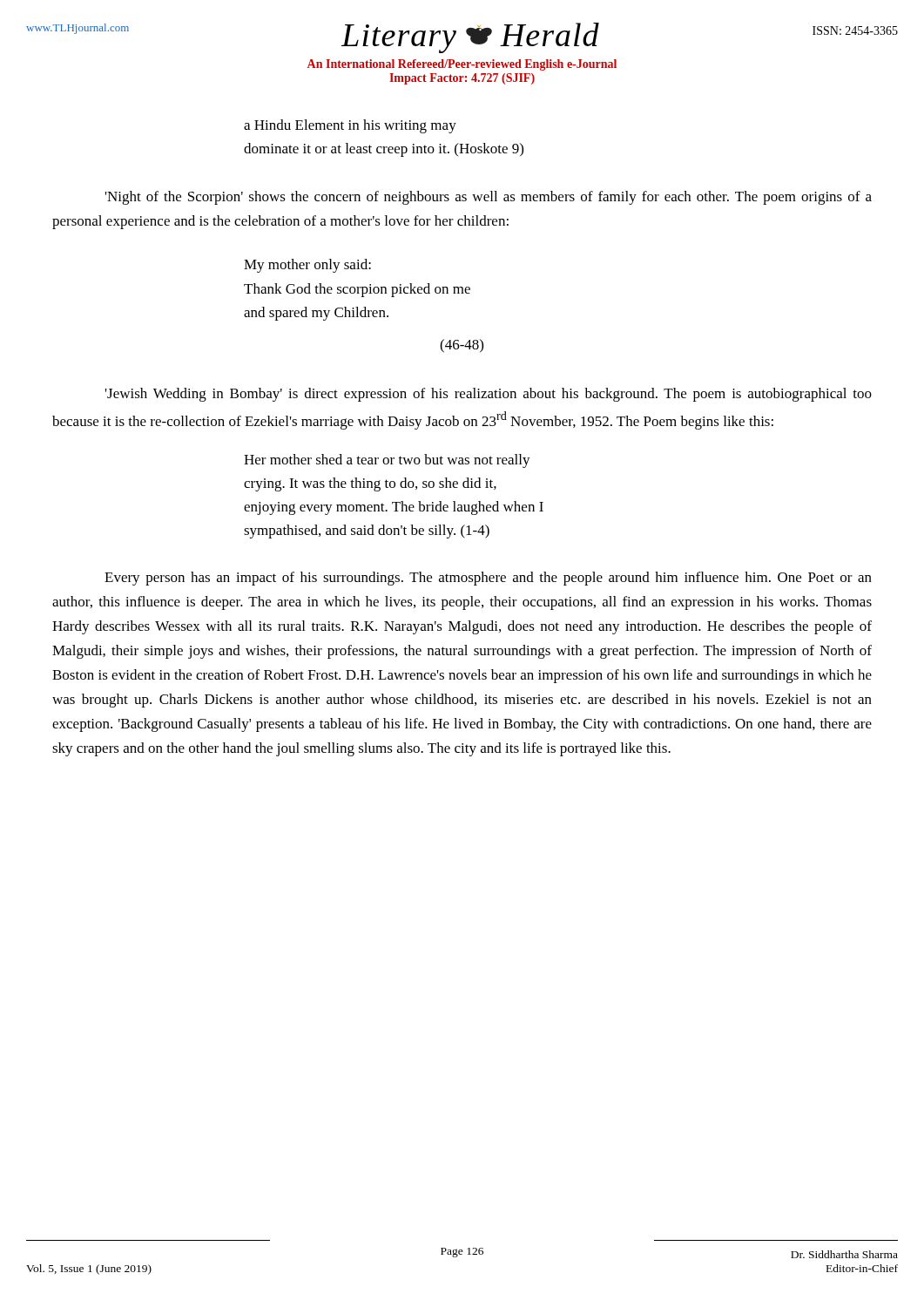The image size is (924, 1307).
Task: Locate the passage starting "Every person has"
Action: click(462, 662)
